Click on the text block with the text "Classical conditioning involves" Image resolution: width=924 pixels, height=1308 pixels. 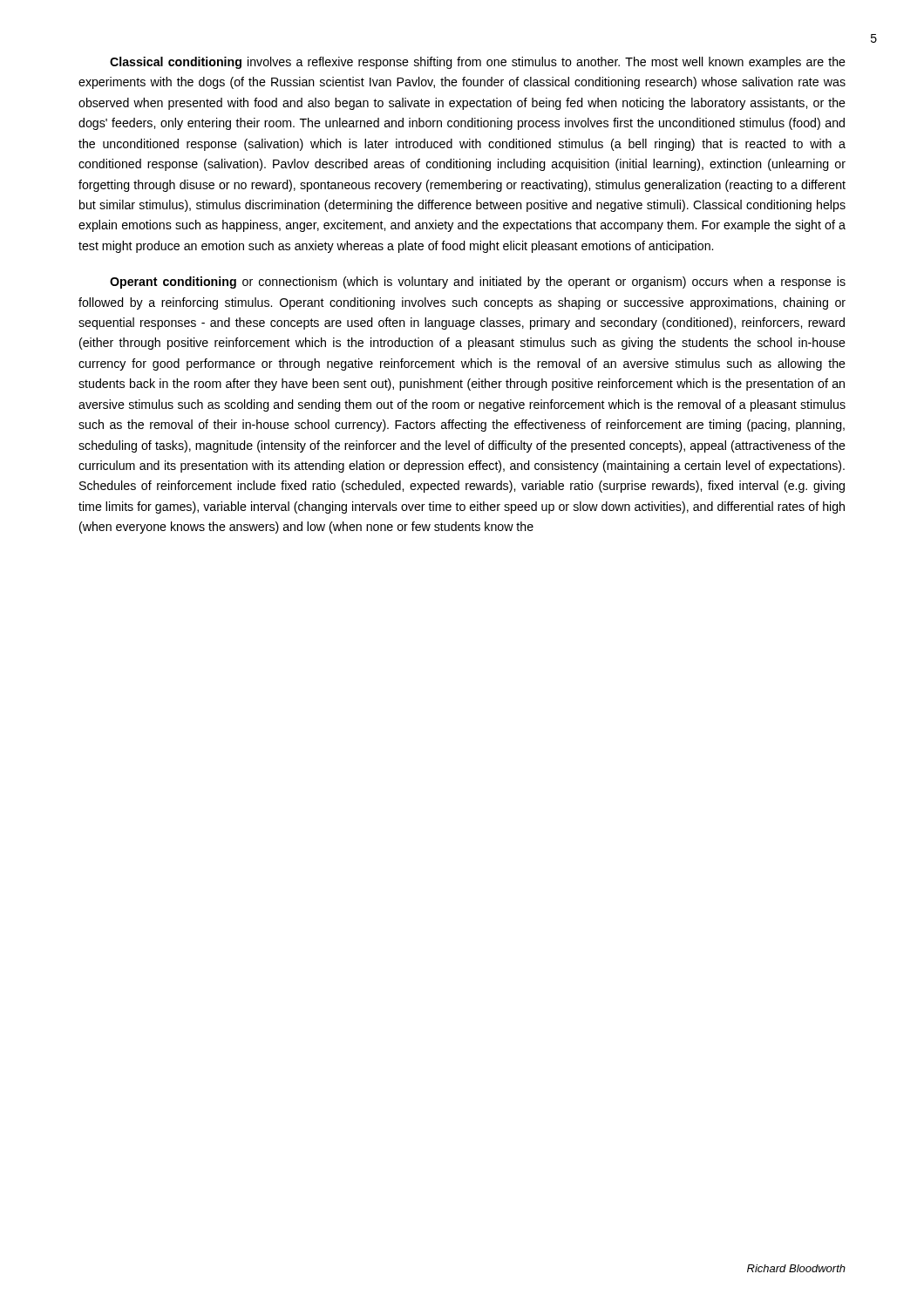click(x=462, y=154)
